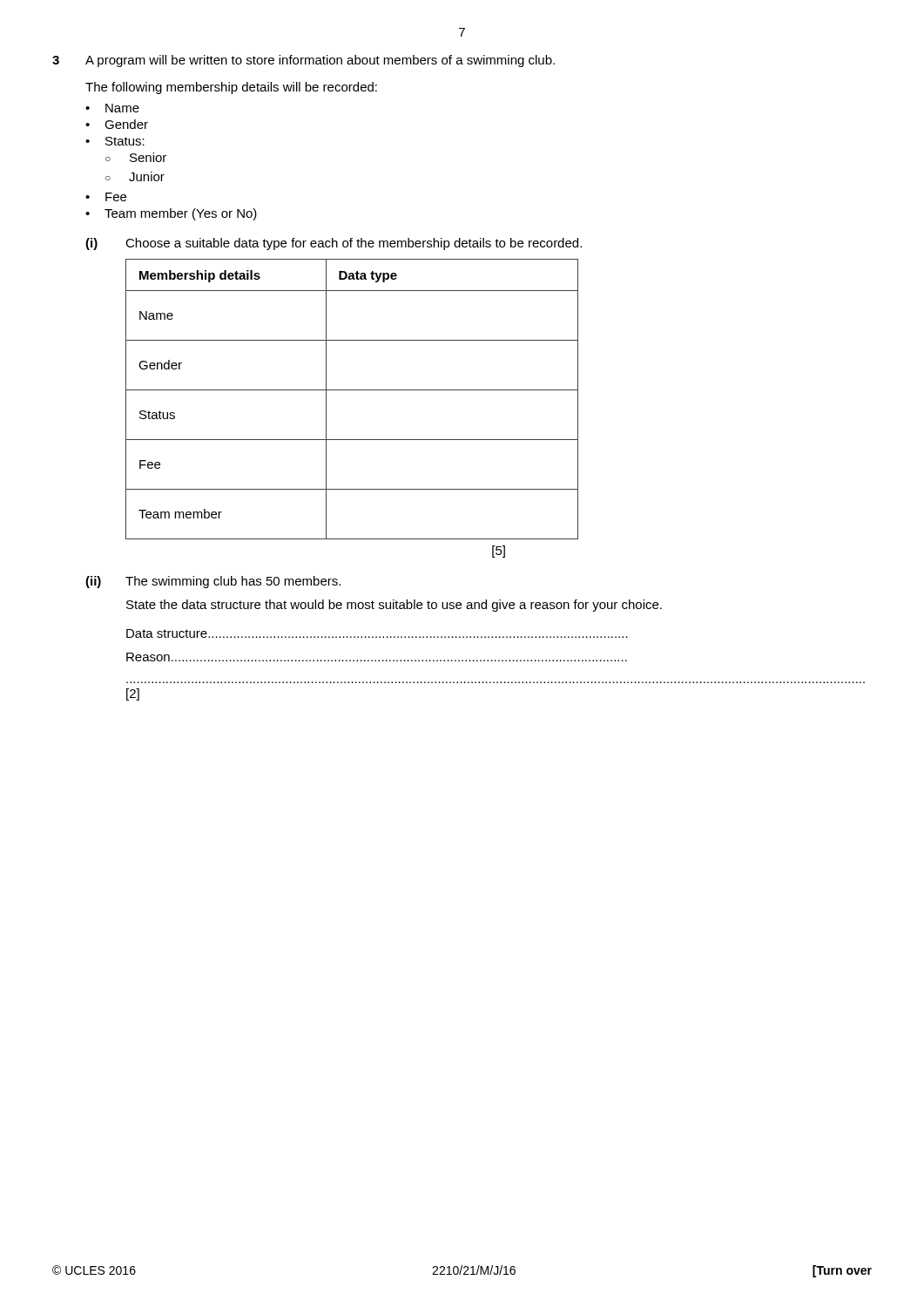
Task: Click the passage that begins "(i) Choose a suitable data type for each"
Action: tap(334, 243)
